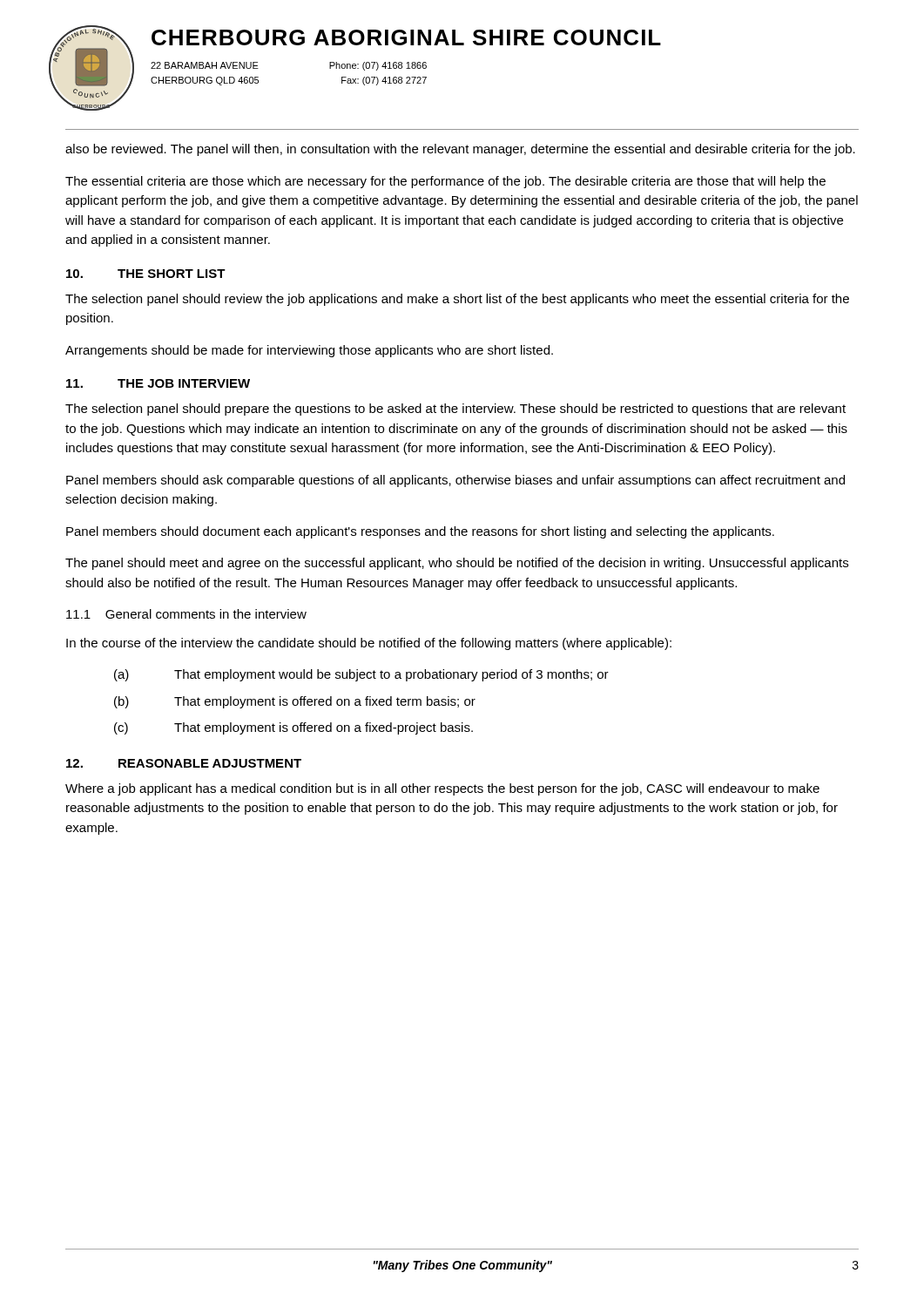Viewport: 924px width, 1307px height.
Task: Click where it says "10. THE SHORT LIST"
Action: coord(145,273)
